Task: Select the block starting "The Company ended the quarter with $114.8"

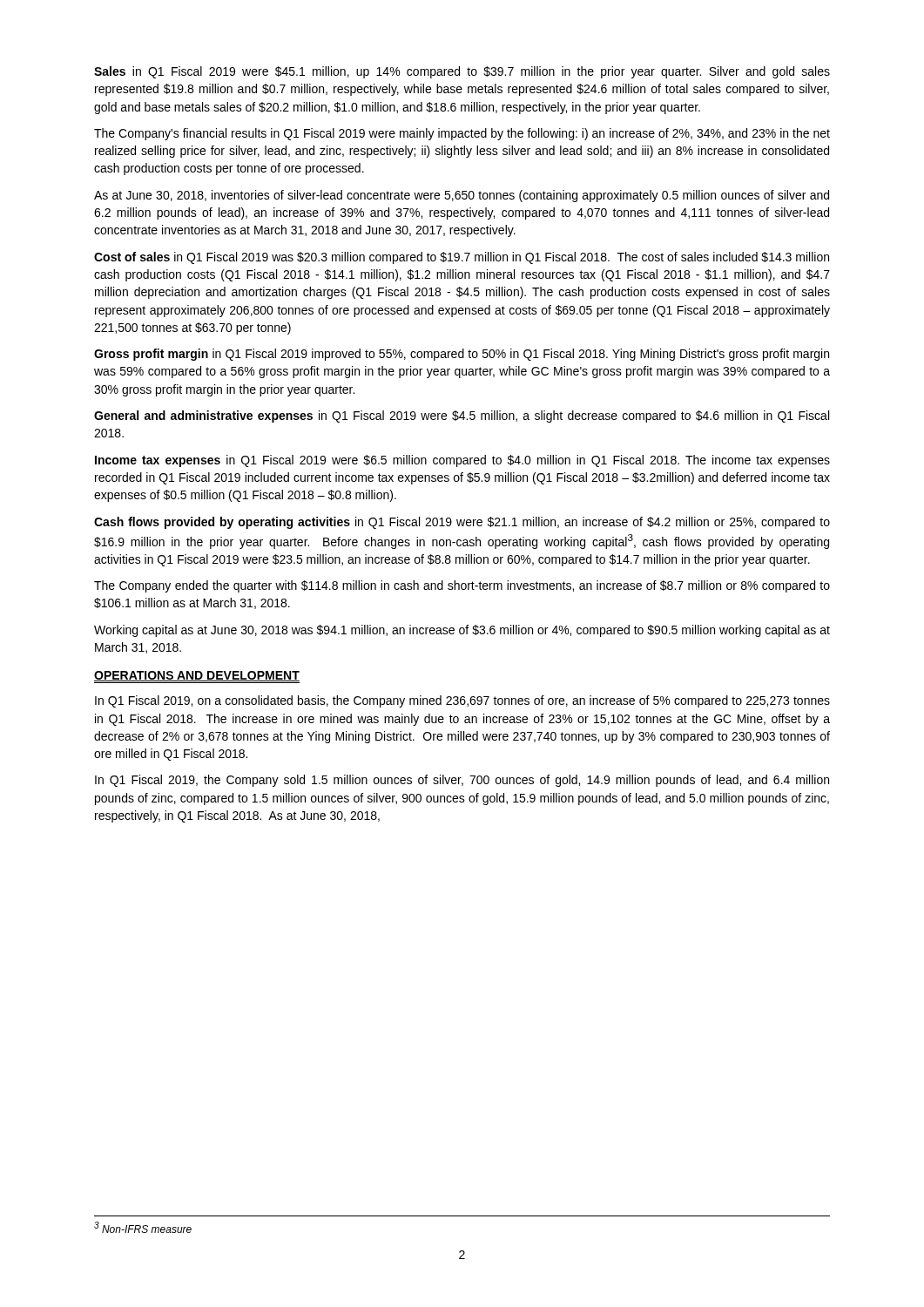Action: (462, 594)
